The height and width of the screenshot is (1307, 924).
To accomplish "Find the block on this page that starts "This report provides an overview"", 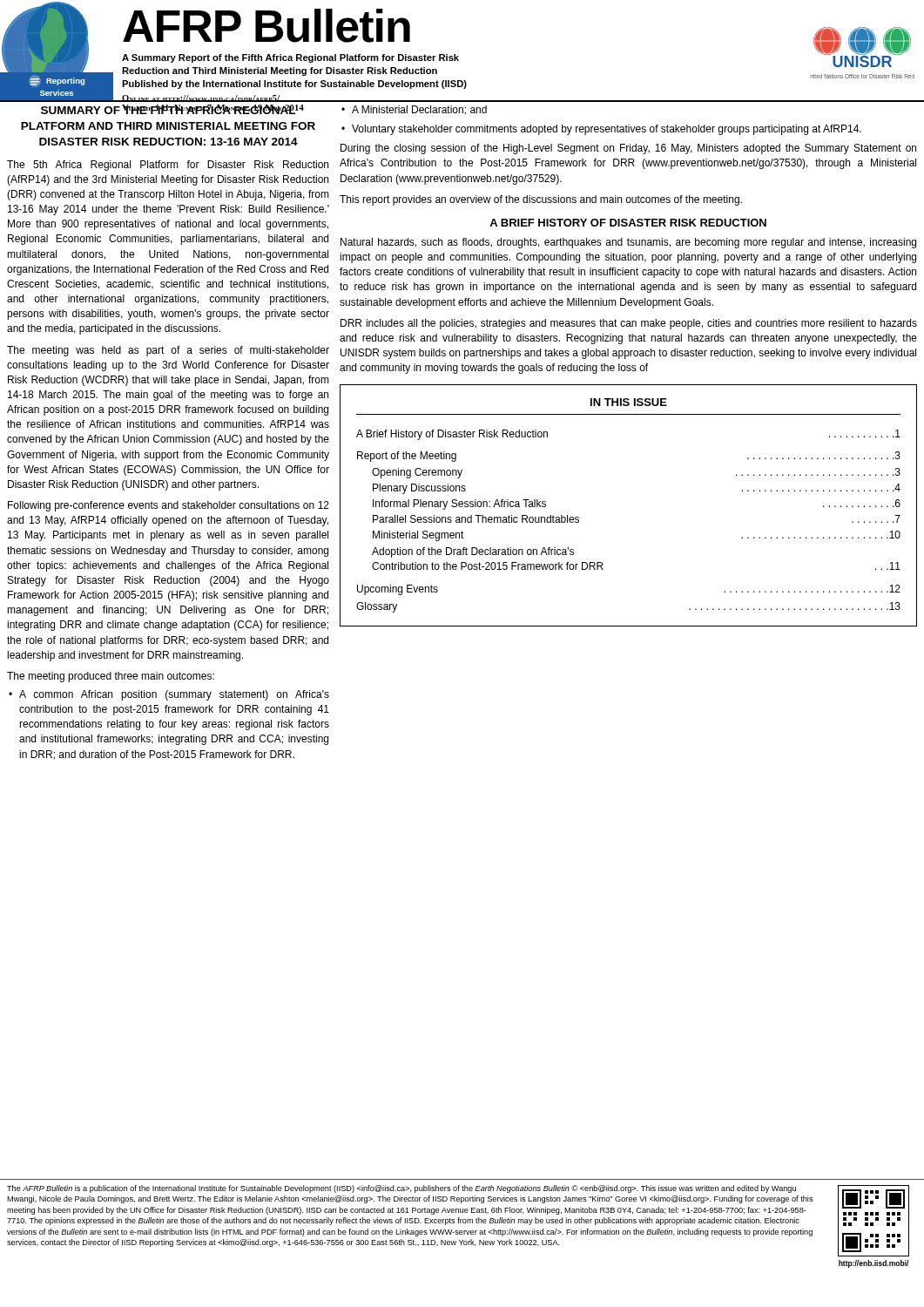I will coord(541,199).
